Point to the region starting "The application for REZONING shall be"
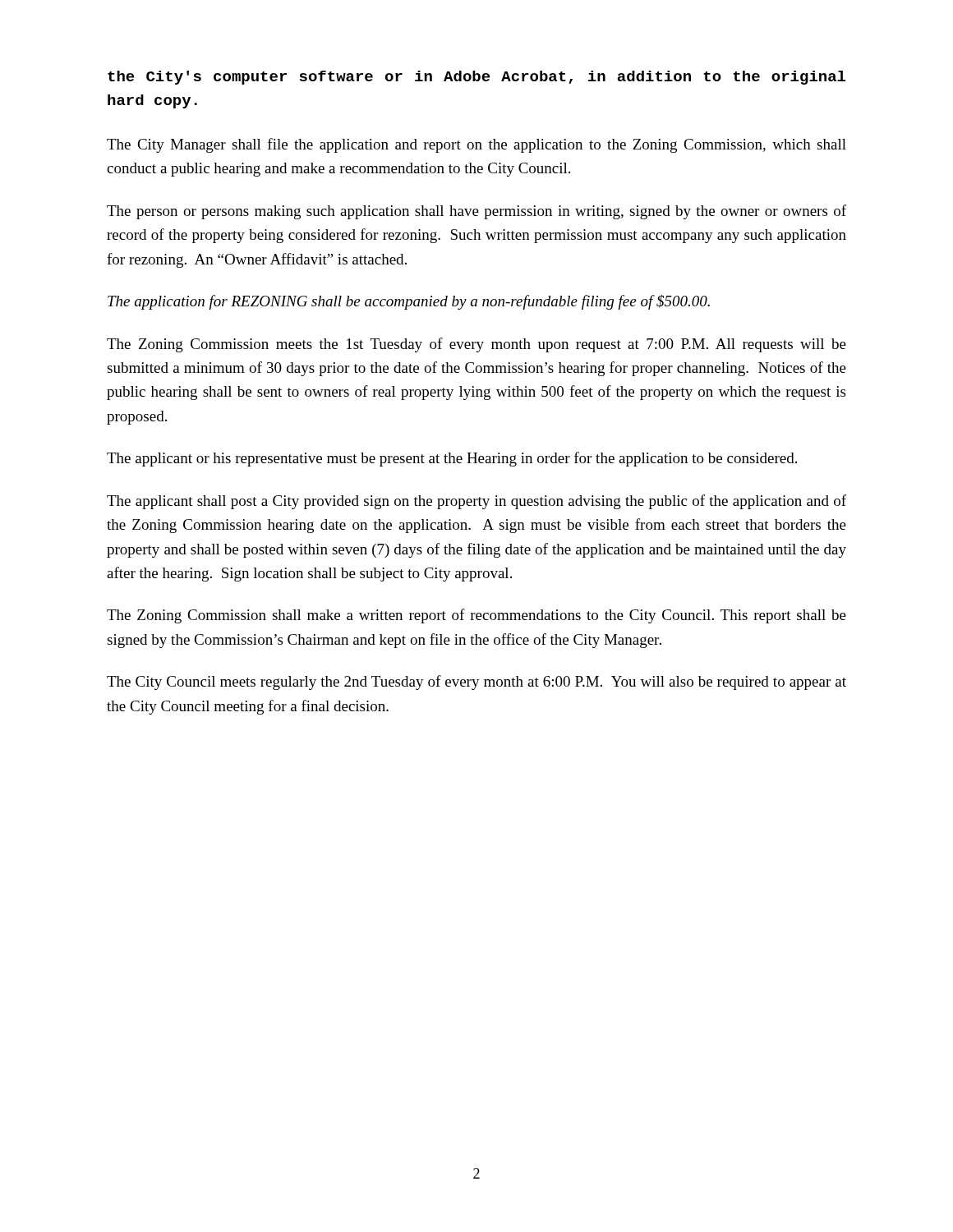 click(409, 301)
